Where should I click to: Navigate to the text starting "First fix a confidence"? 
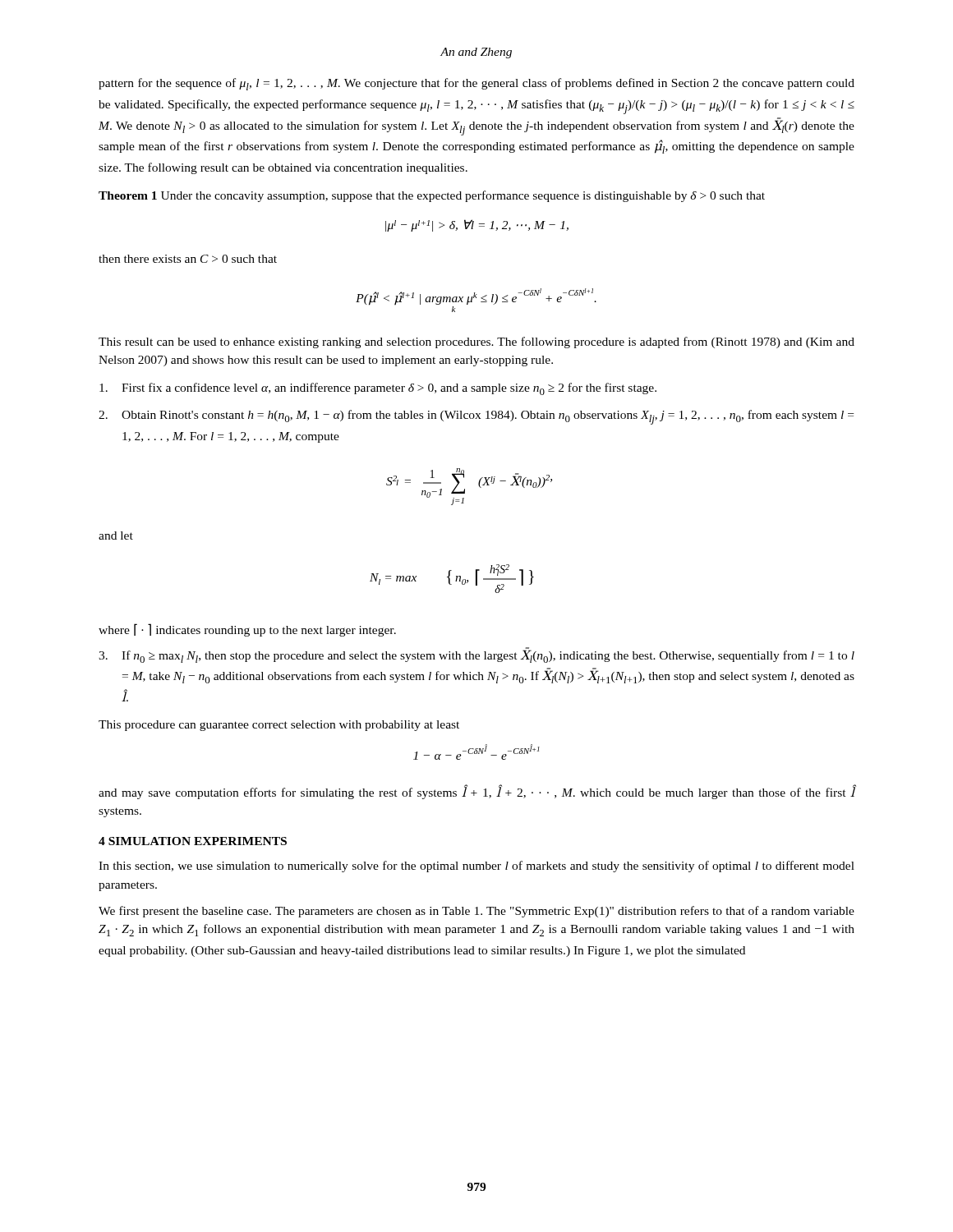[378, 389]
